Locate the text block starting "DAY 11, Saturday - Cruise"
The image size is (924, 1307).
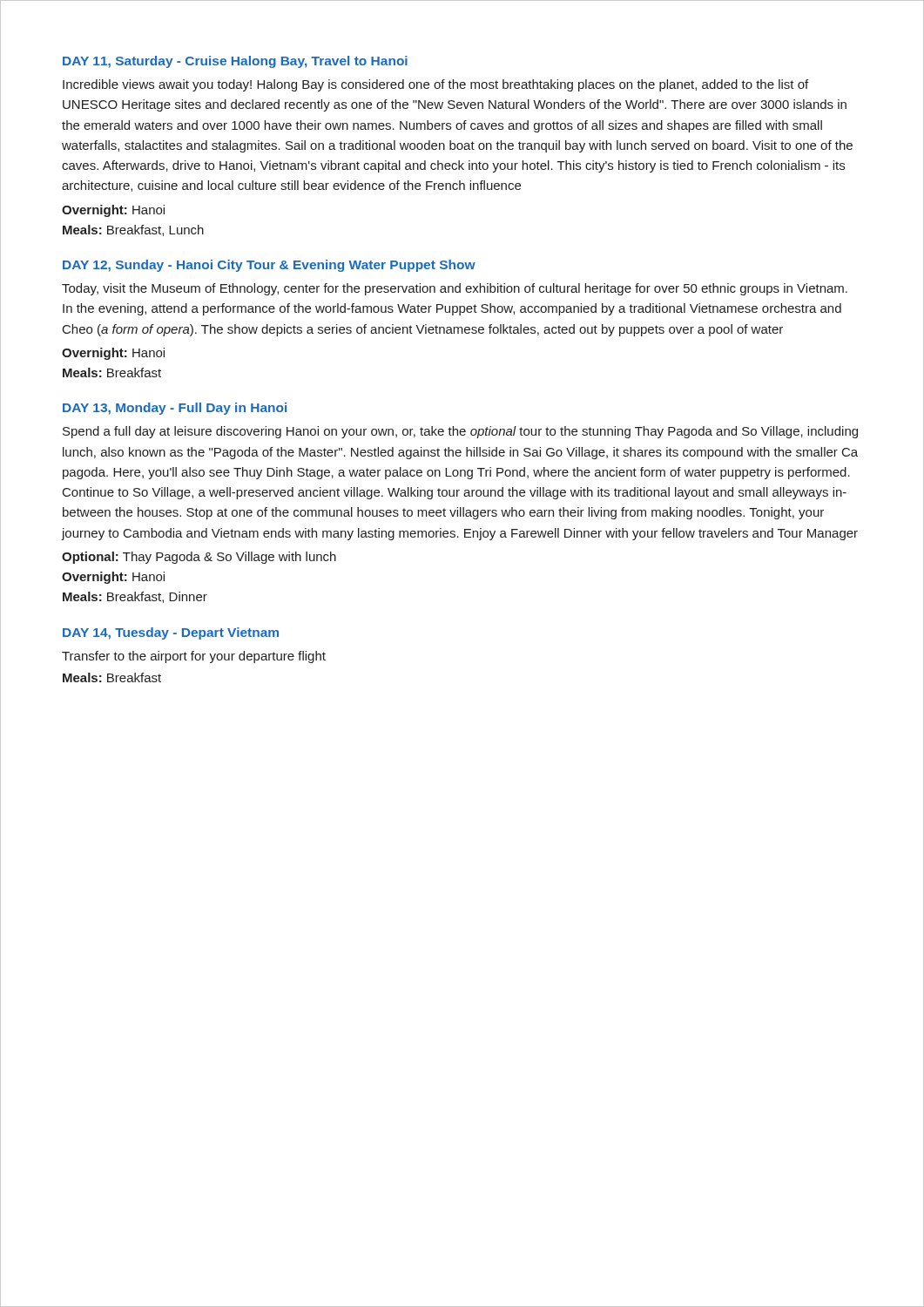click(235, 61)
